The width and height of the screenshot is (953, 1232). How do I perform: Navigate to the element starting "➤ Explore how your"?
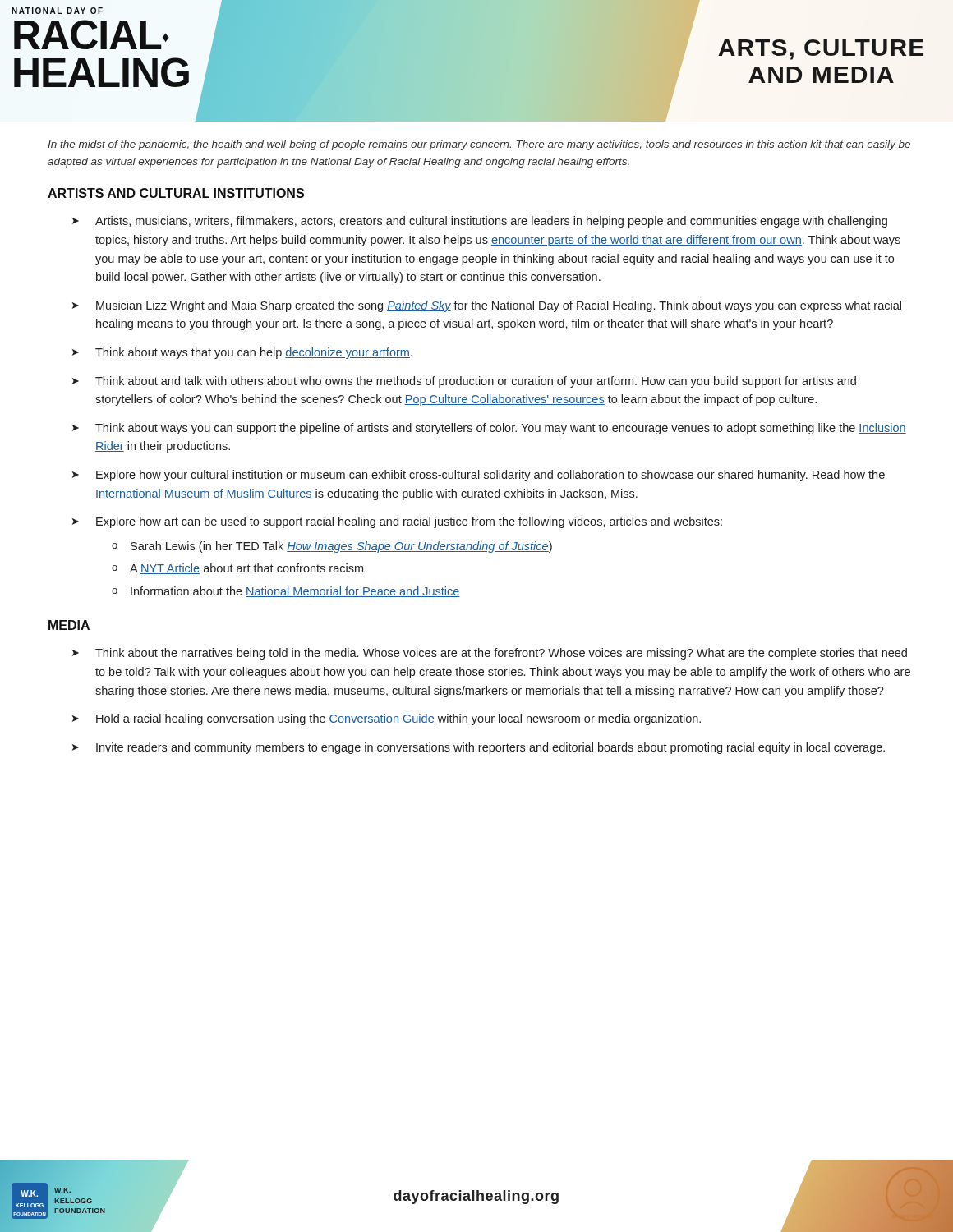(478, 483)
